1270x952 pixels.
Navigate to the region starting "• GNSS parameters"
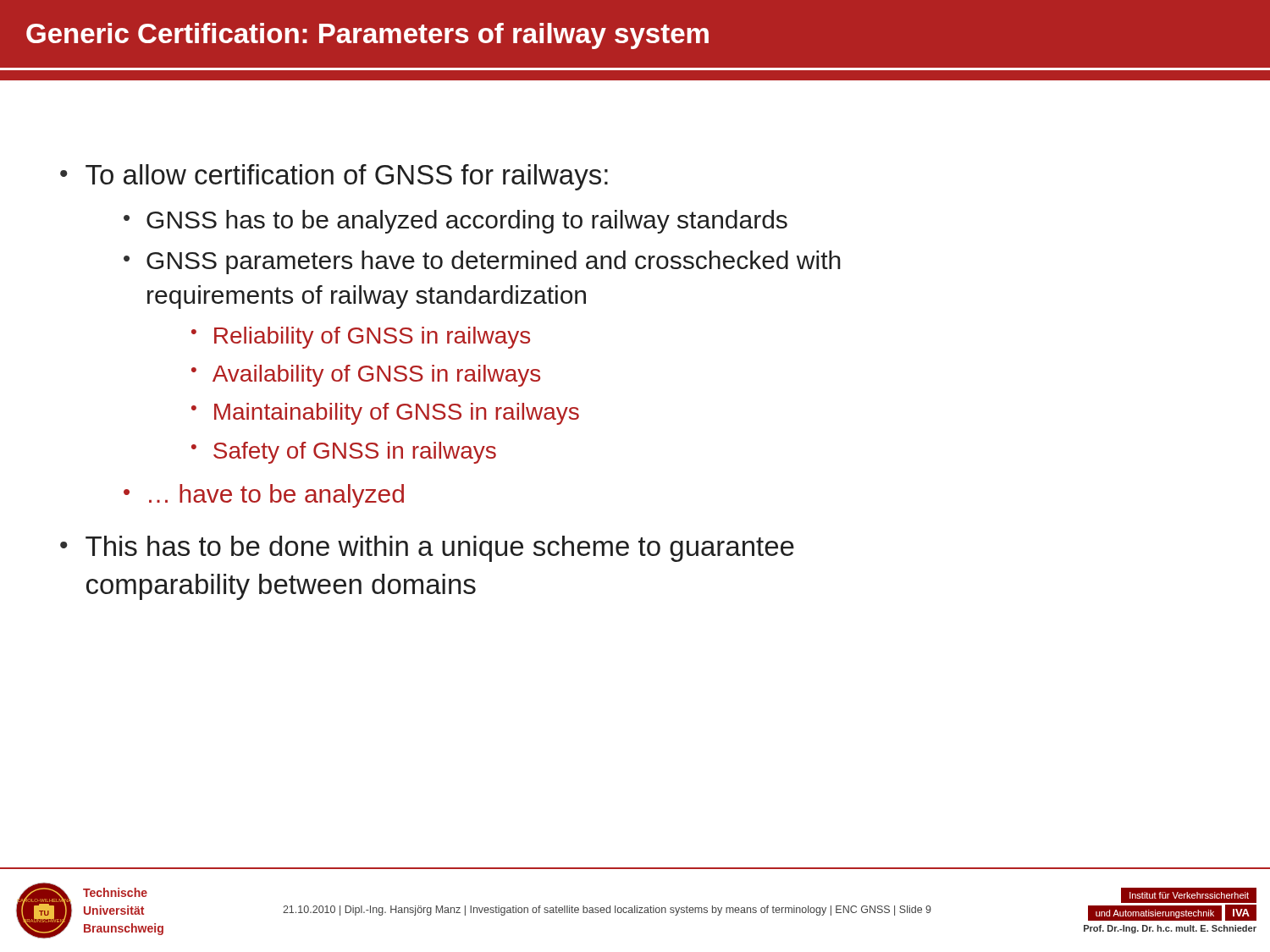(x=482, y=278)
